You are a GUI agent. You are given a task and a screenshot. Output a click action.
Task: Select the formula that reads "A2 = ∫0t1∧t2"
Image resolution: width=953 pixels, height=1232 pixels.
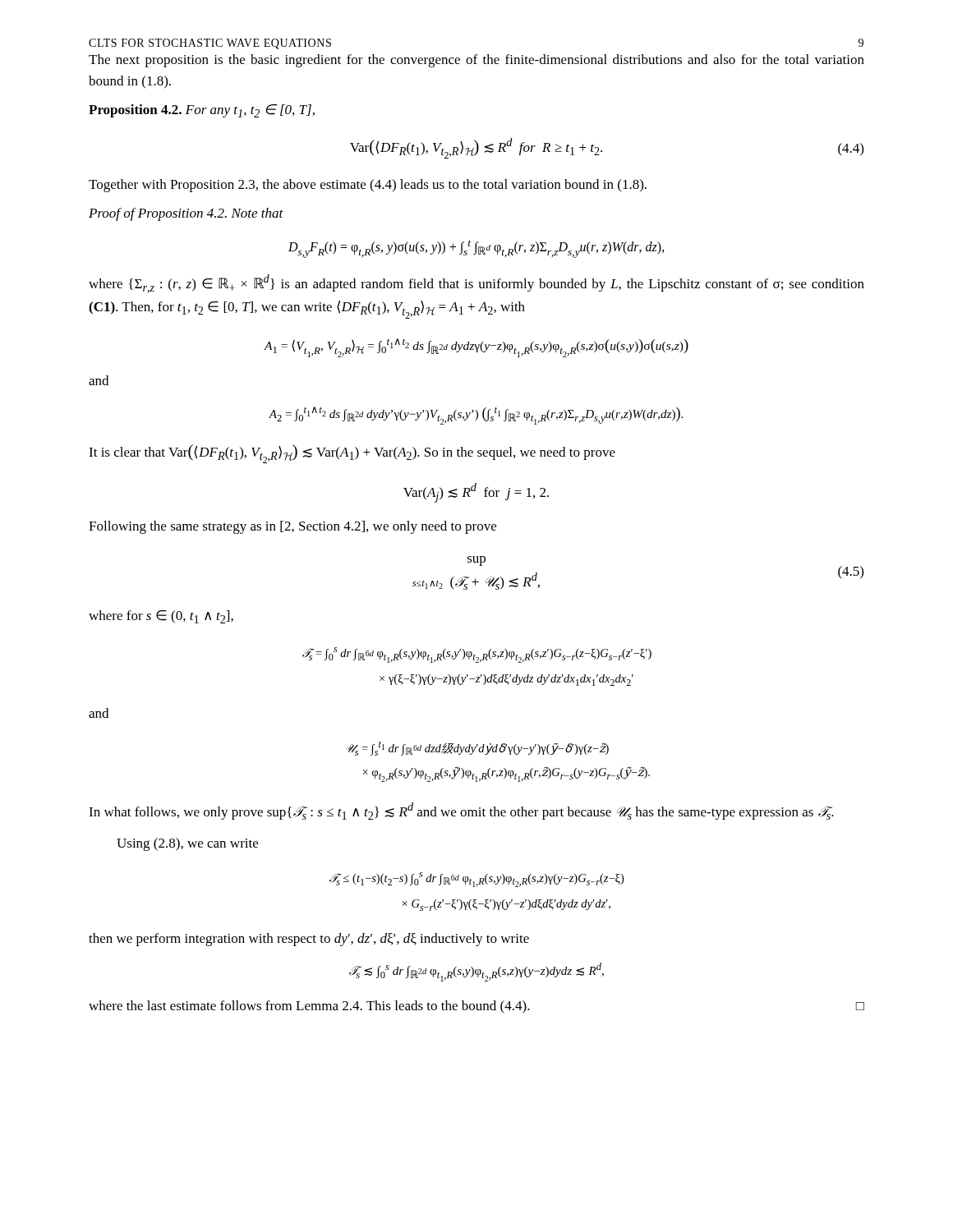[x=476, y=415]
